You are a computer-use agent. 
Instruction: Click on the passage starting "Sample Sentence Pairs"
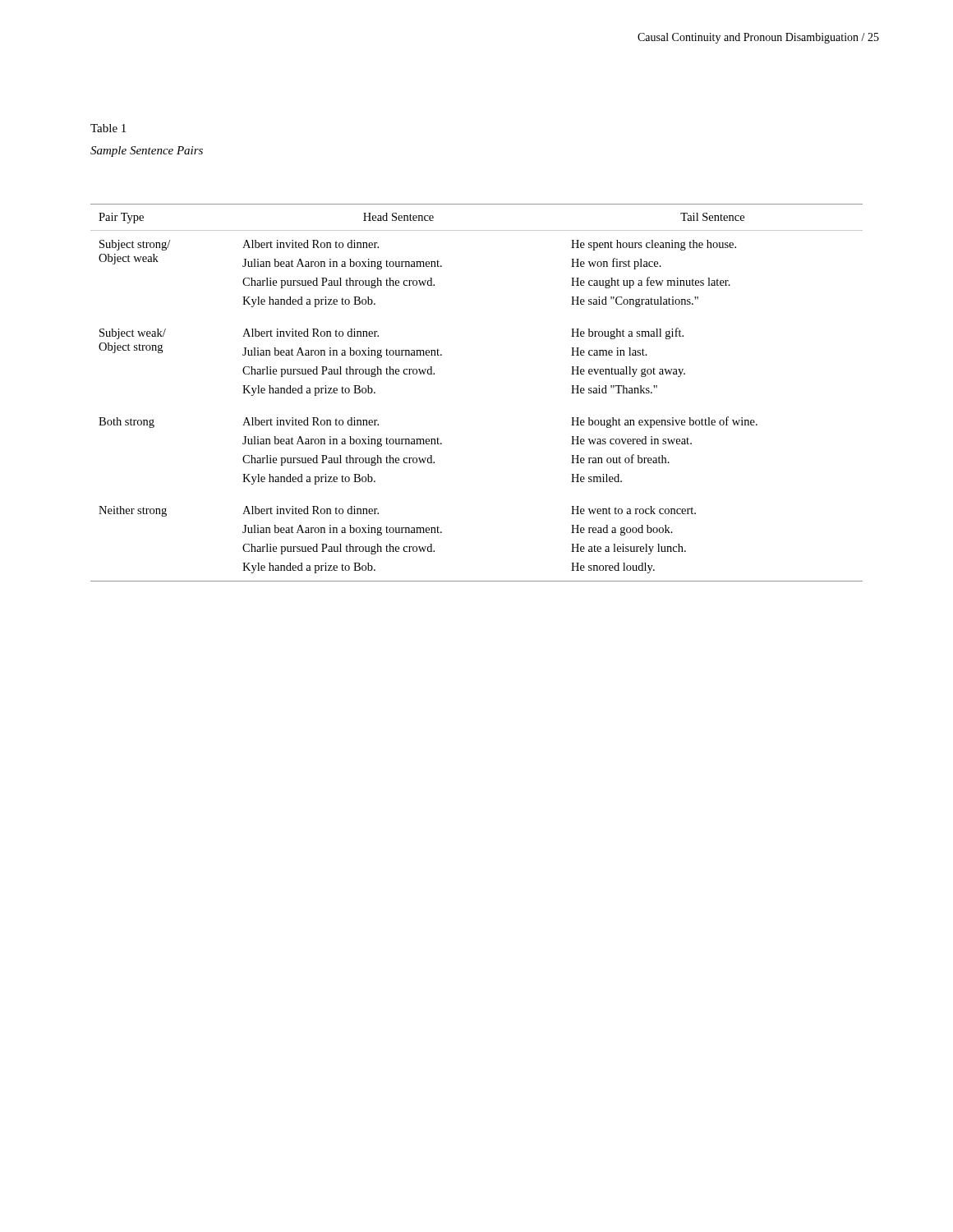147,150
